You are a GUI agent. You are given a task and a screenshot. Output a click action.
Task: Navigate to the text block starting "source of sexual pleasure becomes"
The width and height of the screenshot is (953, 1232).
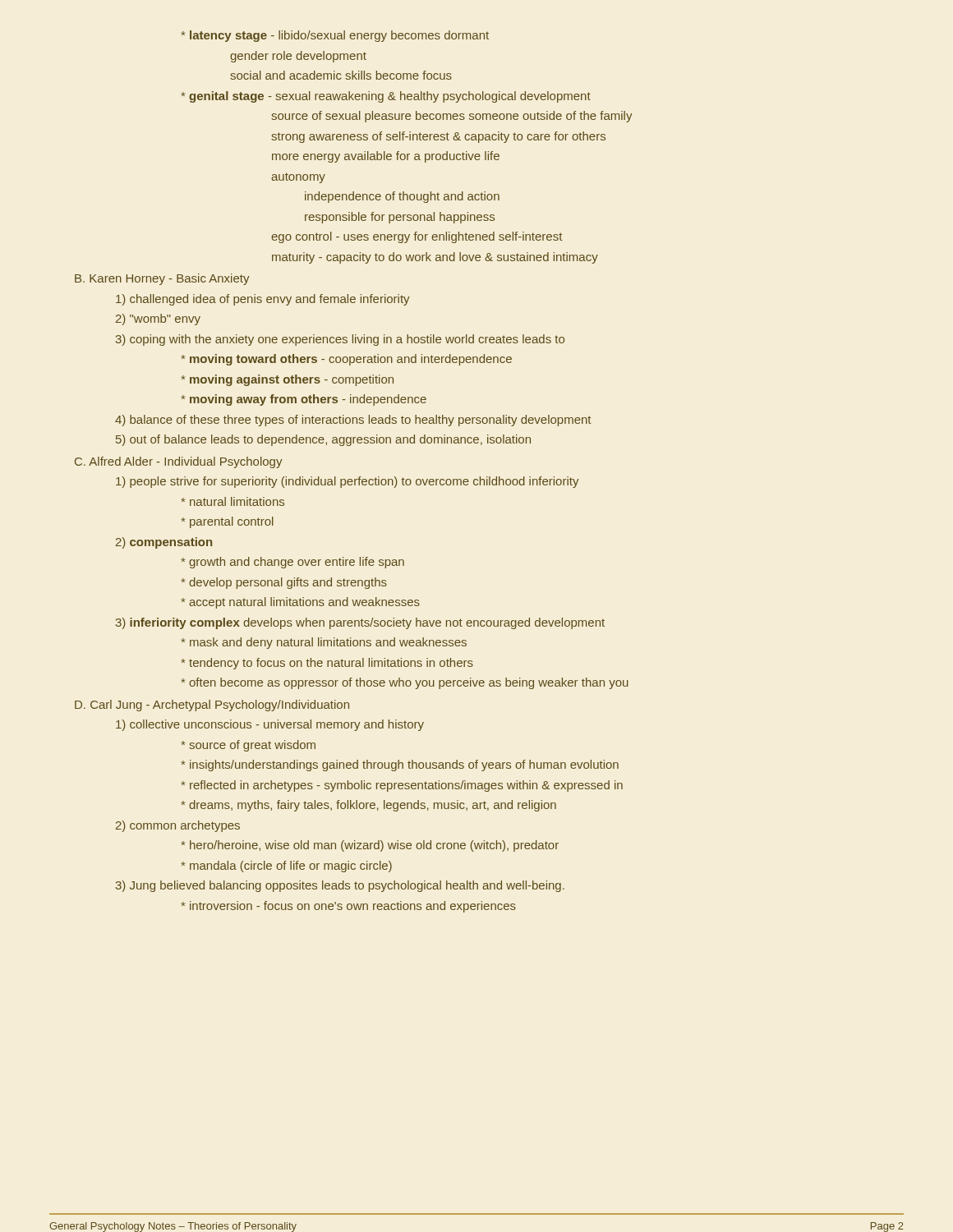tap(452, 115)
